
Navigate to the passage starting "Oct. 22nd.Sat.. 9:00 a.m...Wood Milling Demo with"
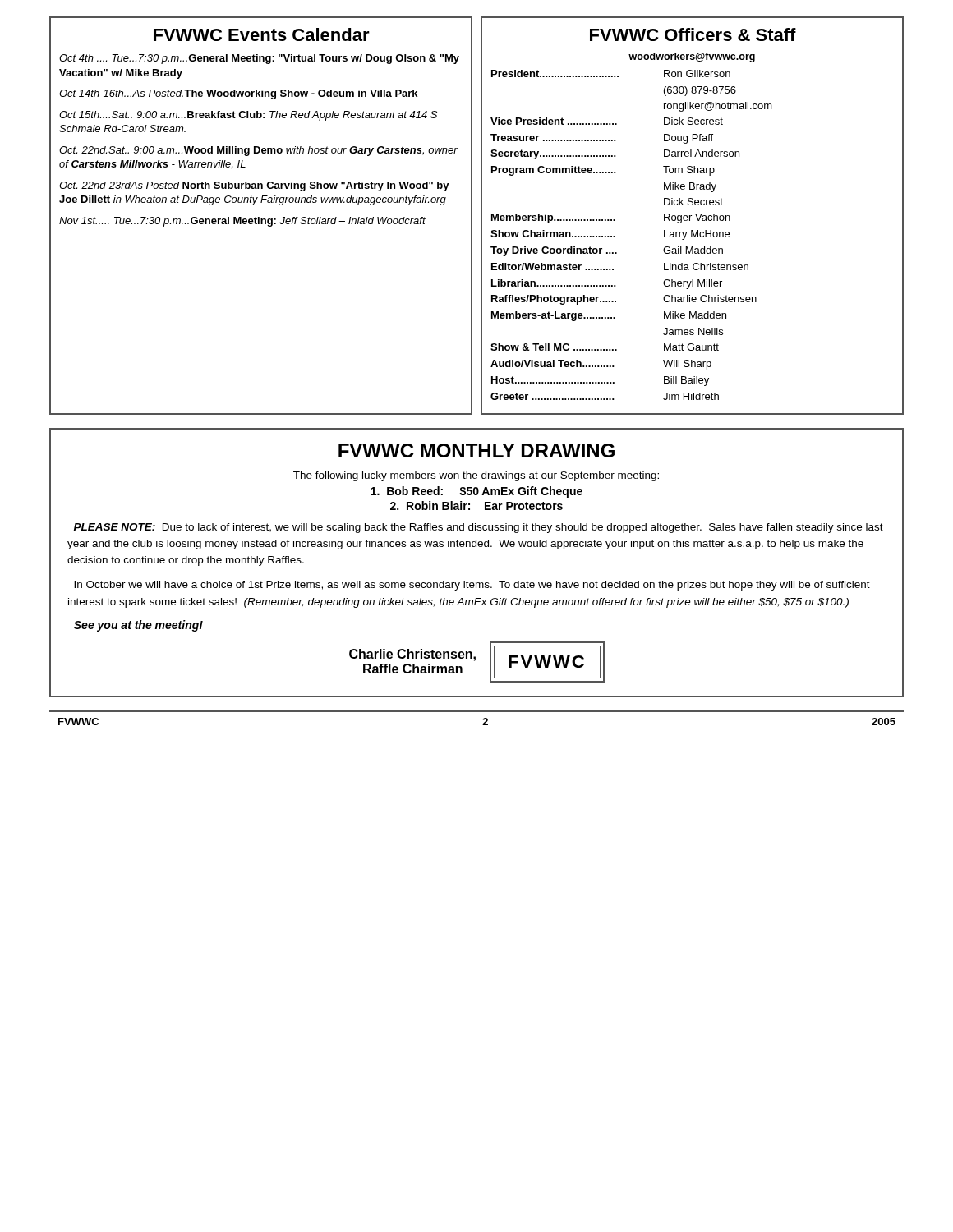point(258,157)
